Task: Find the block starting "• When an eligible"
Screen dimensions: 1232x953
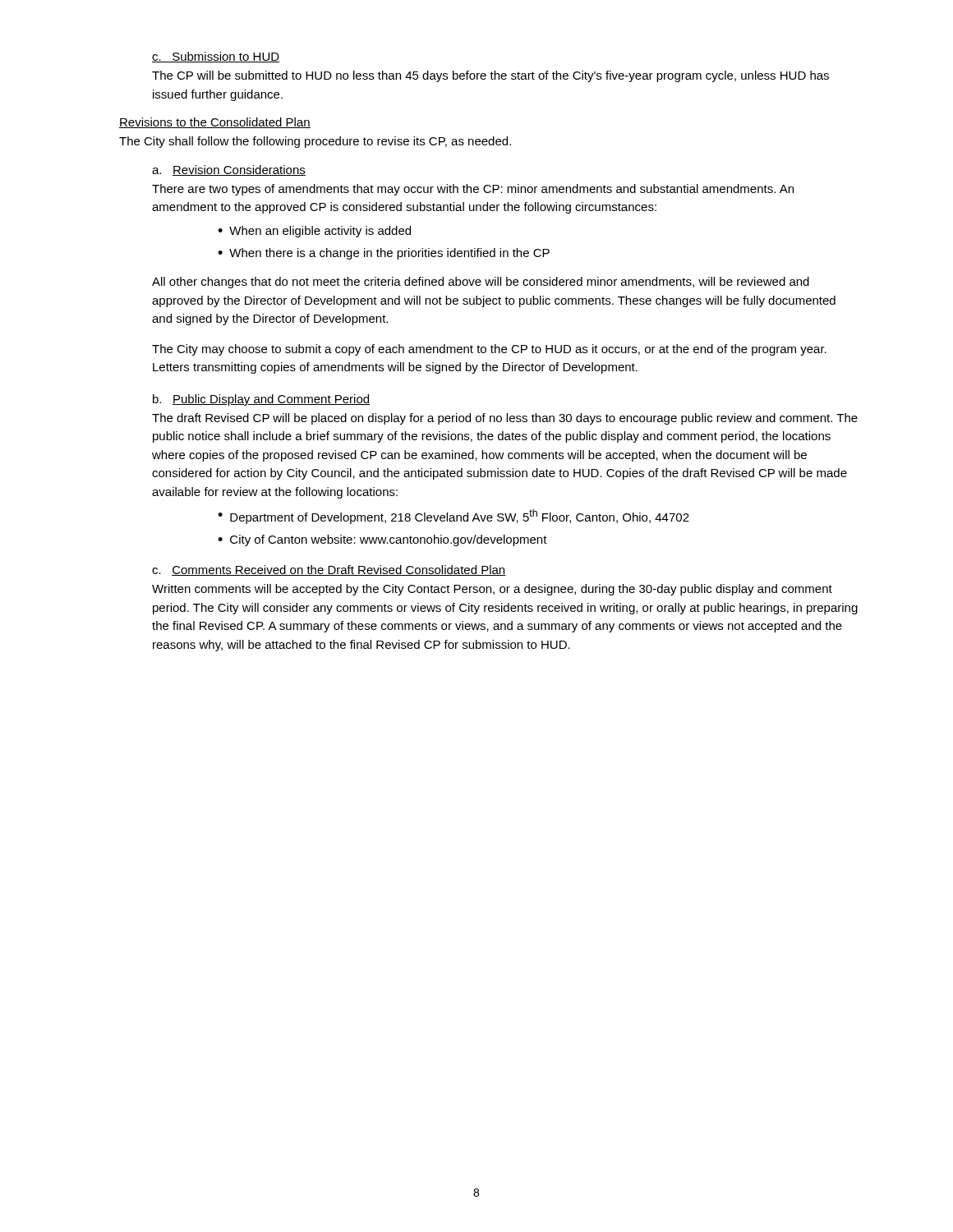Action: click(x=315, y=231)
